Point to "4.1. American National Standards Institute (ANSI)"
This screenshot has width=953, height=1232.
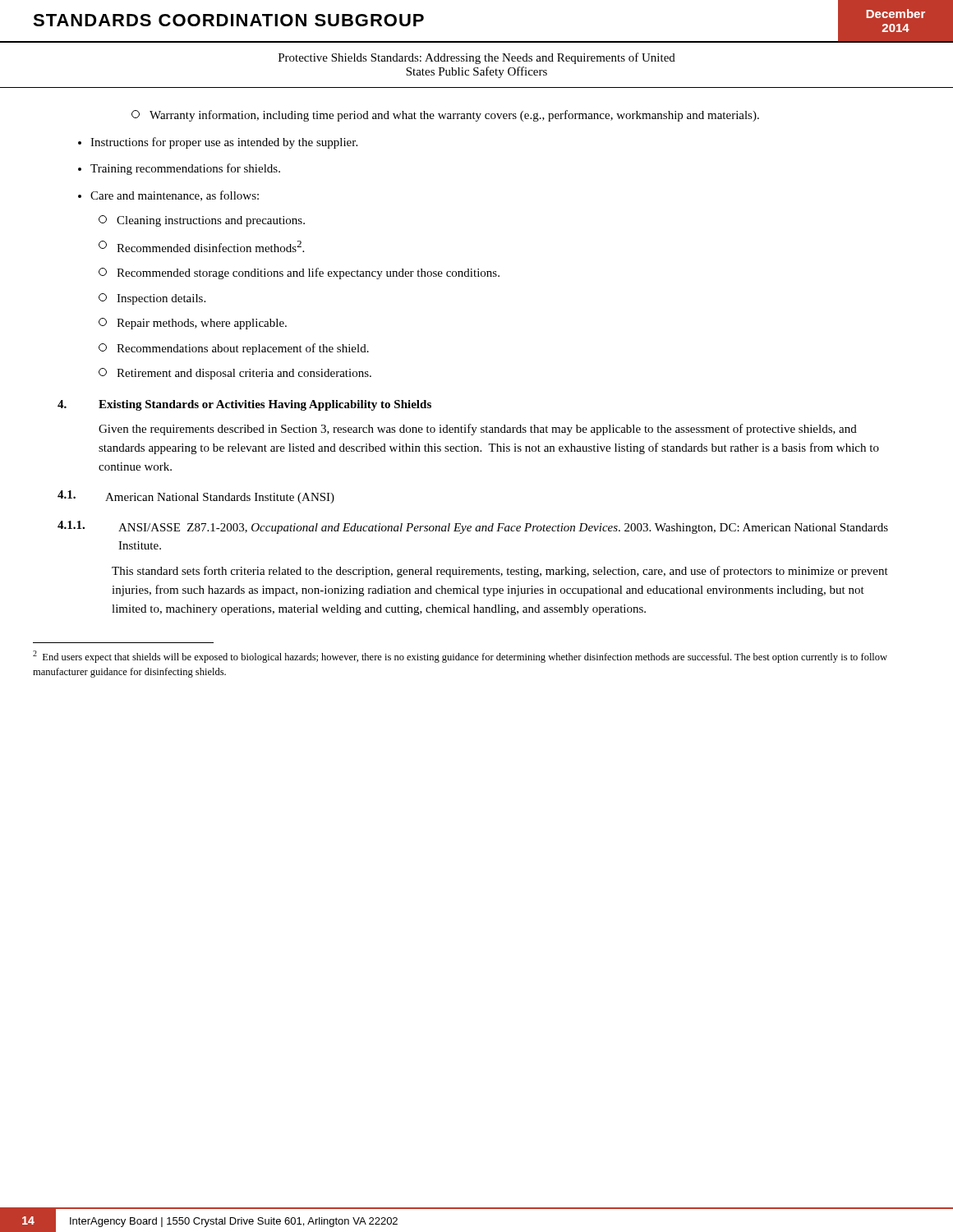click(x=196, y=497)
